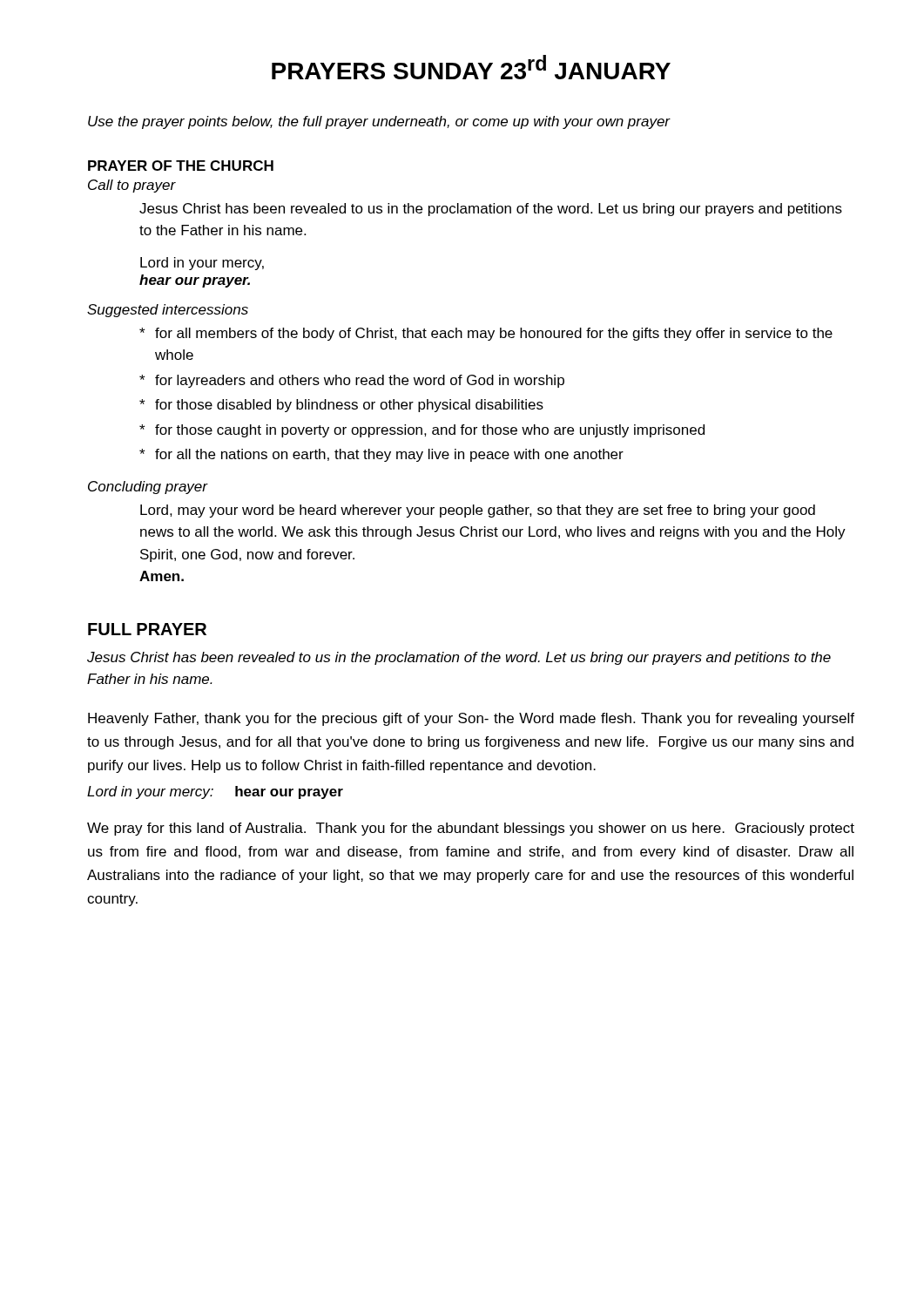Image resolution: width=924 pixels, height=1307 pixels.
Task: Locate the region starting "Concluding prayer"
Action: [147, 487]
